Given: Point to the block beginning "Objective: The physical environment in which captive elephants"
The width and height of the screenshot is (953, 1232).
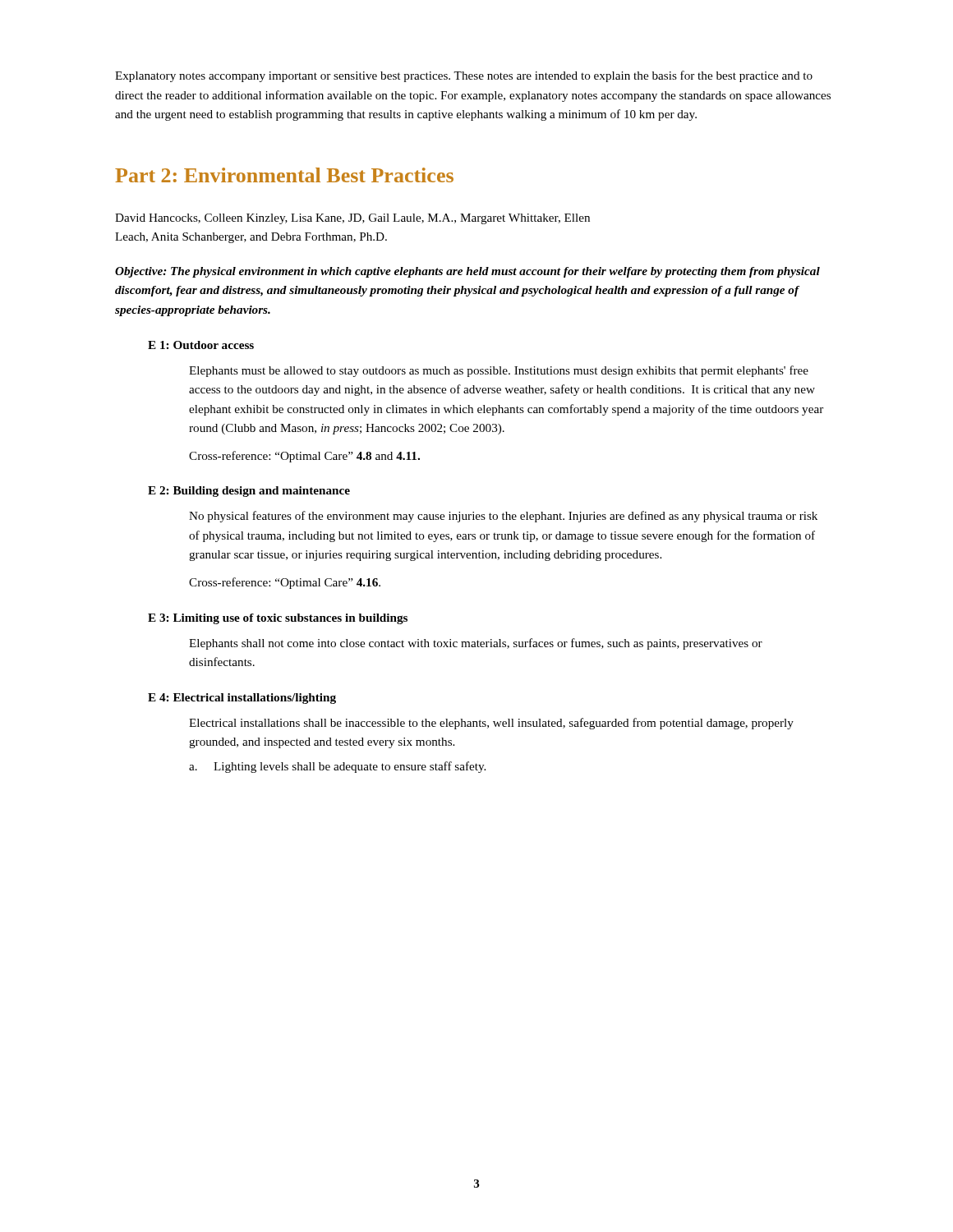Looking at the screenshot, I should coord(467,290).
